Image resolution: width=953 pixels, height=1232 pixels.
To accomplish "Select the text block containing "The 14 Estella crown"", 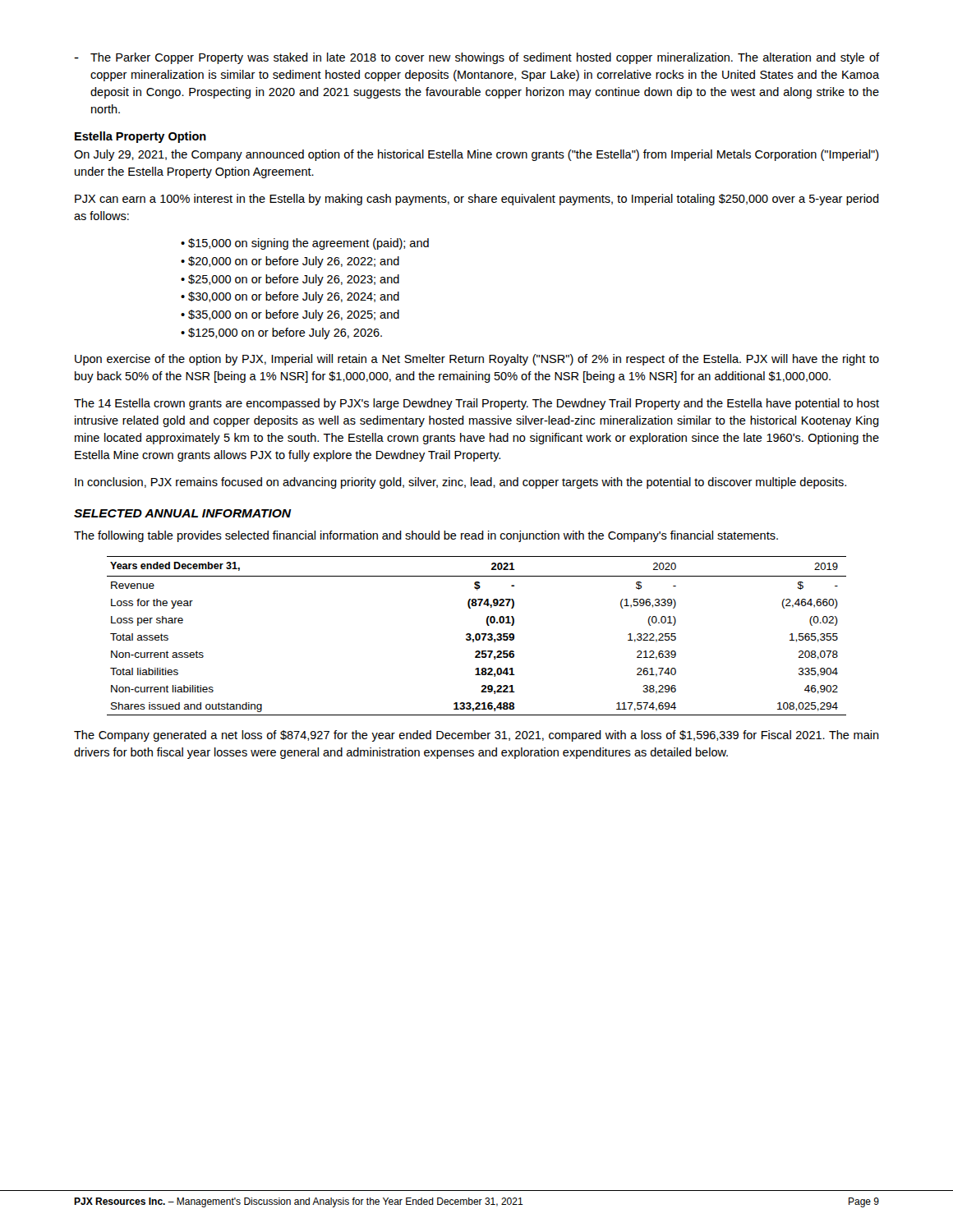I will (x=476, y=429).
